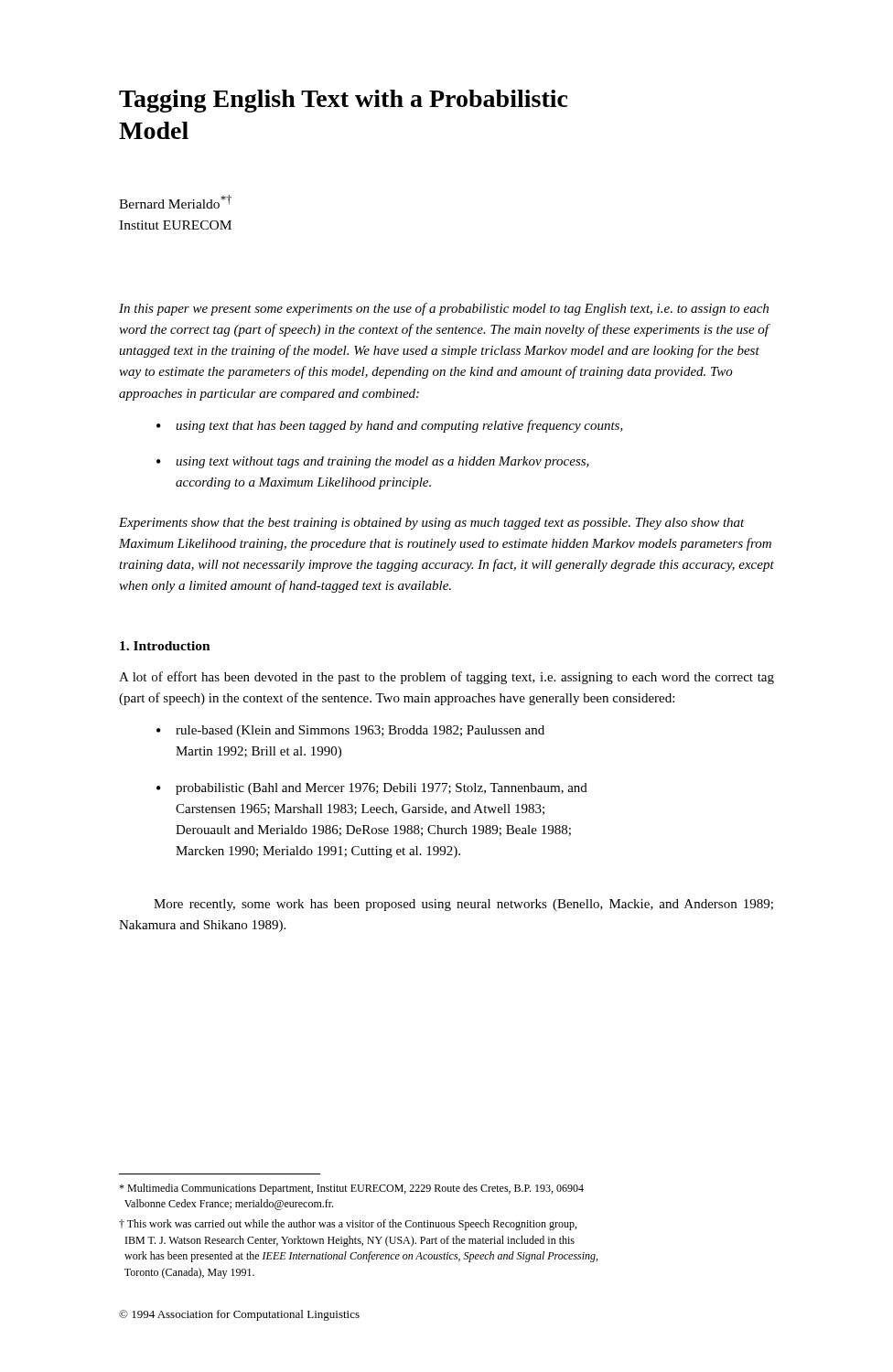893x1372 pixels.
Task: Select the text block that says "A lot of effort has been"
Action: click(446, 687)
